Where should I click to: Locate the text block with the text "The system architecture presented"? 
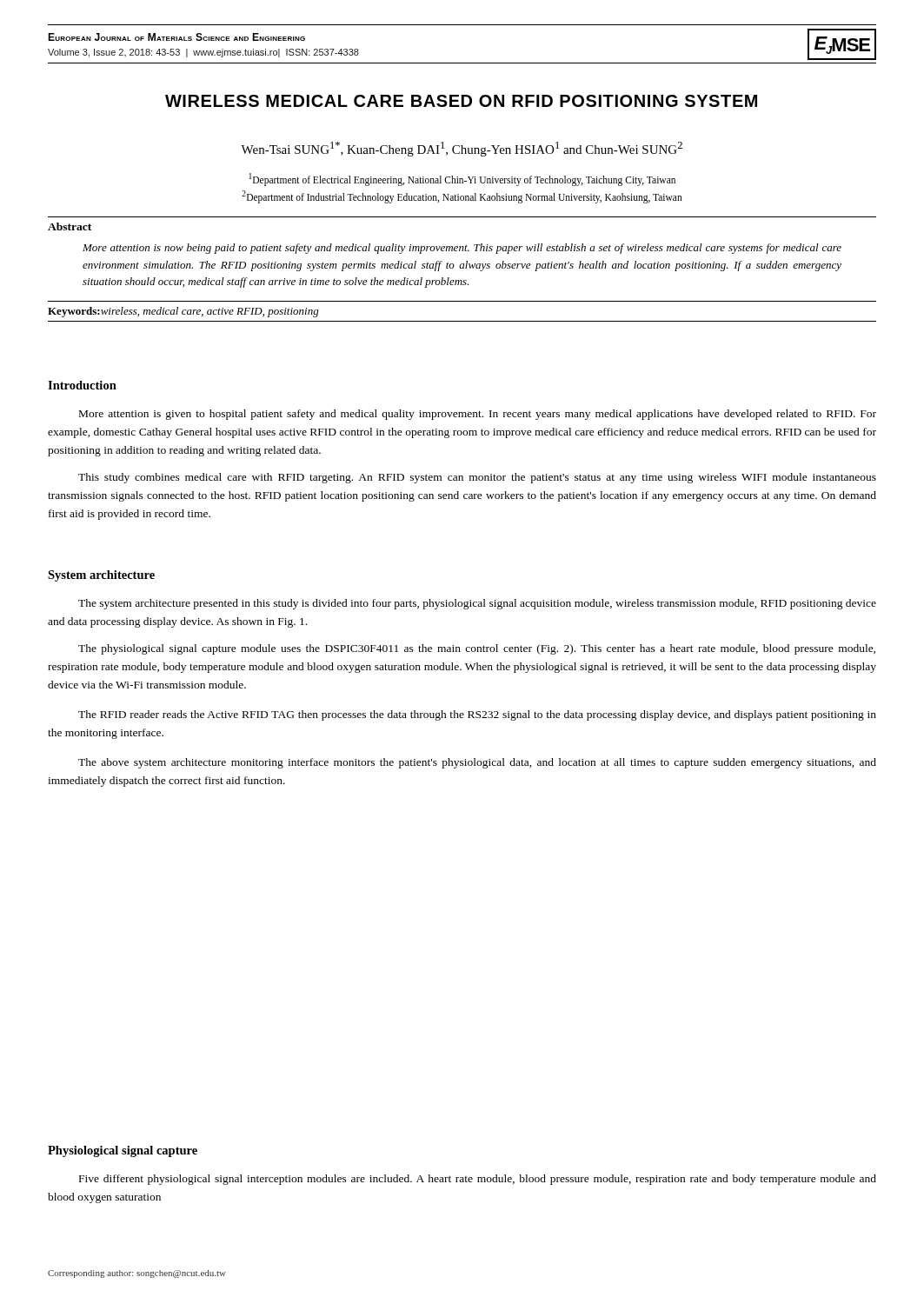477,604
